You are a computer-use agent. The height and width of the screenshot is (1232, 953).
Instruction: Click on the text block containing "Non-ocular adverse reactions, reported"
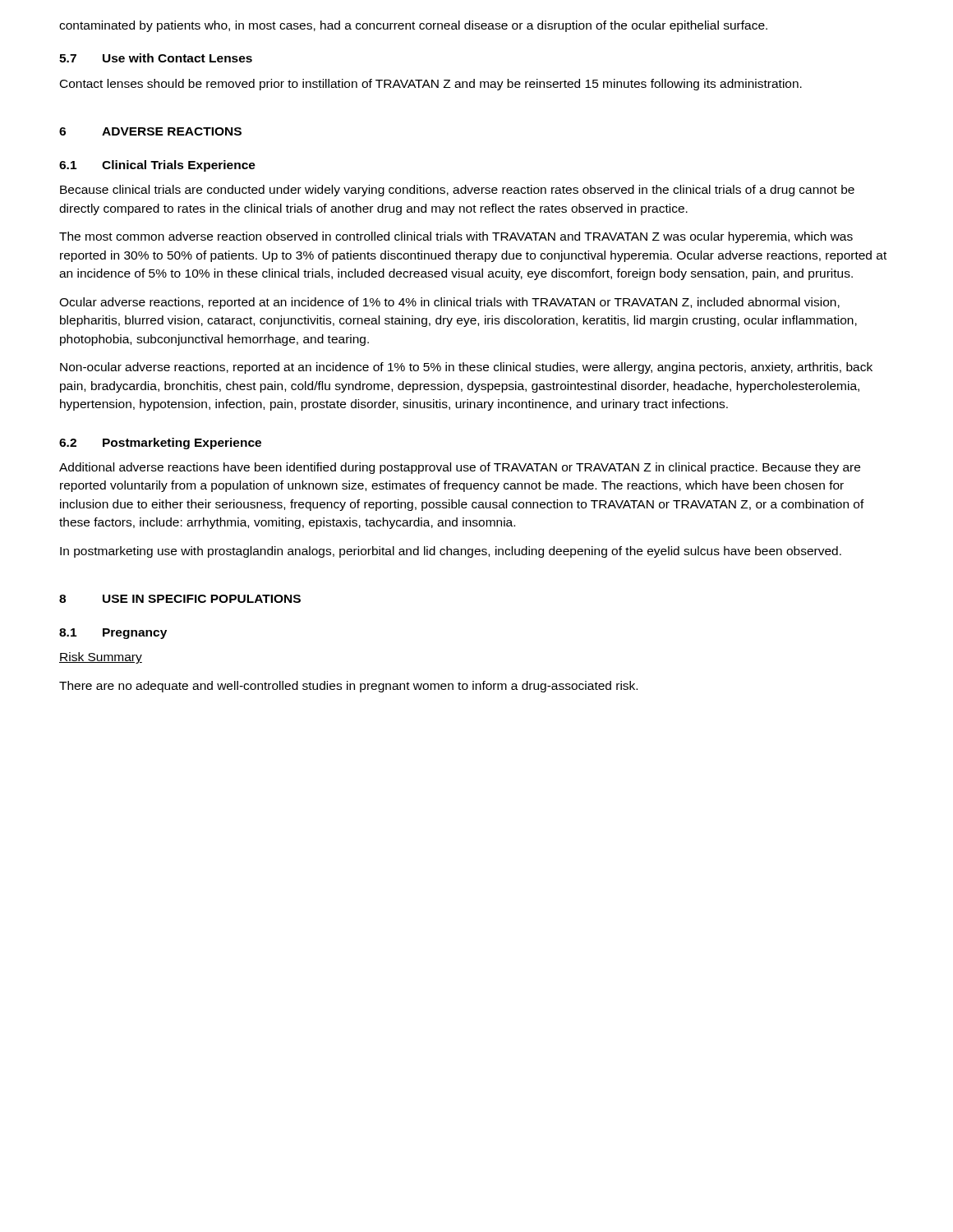point(476,386)
